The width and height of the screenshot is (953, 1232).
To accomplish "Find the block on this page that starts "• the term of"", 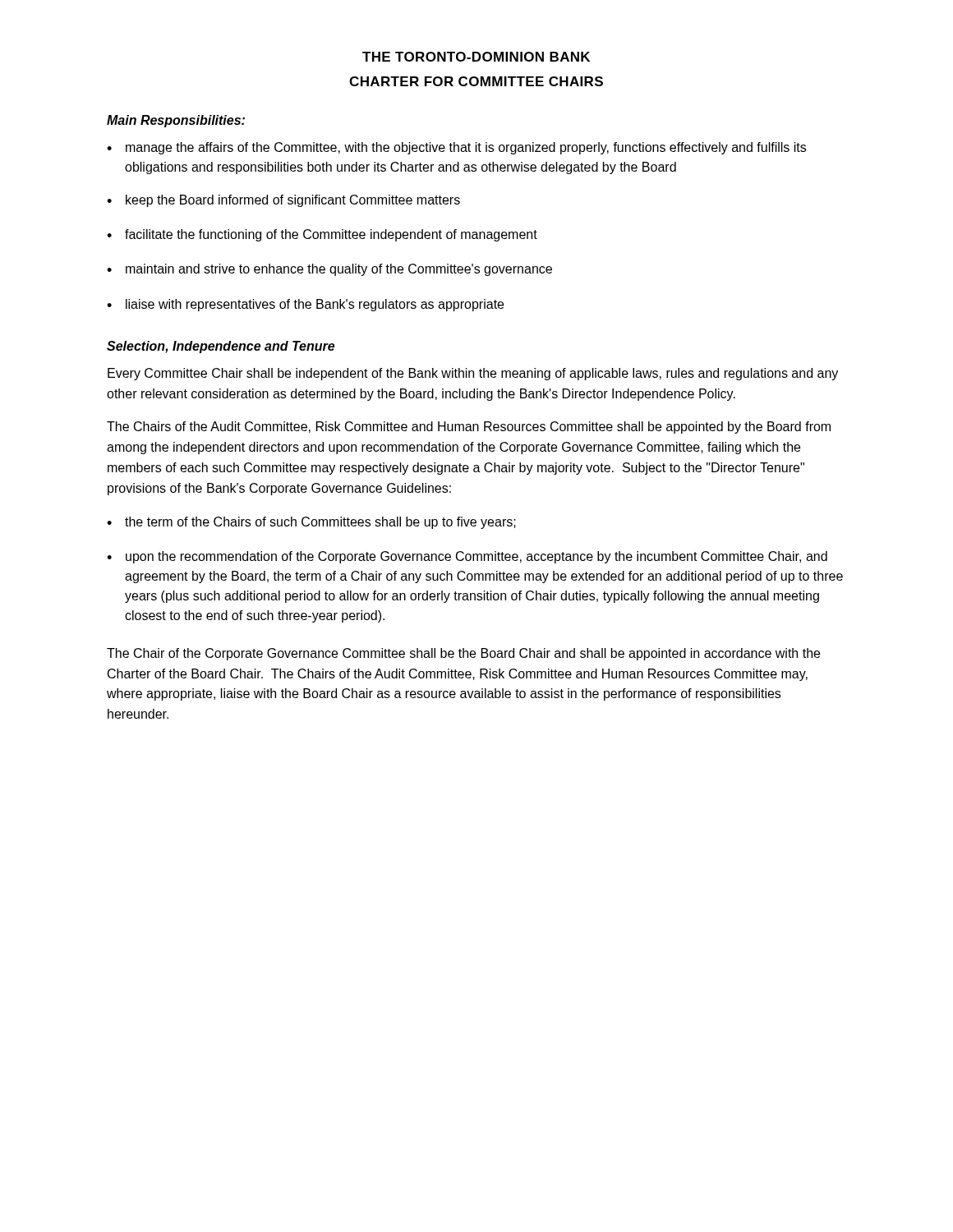I will click(x=476, y=523).
